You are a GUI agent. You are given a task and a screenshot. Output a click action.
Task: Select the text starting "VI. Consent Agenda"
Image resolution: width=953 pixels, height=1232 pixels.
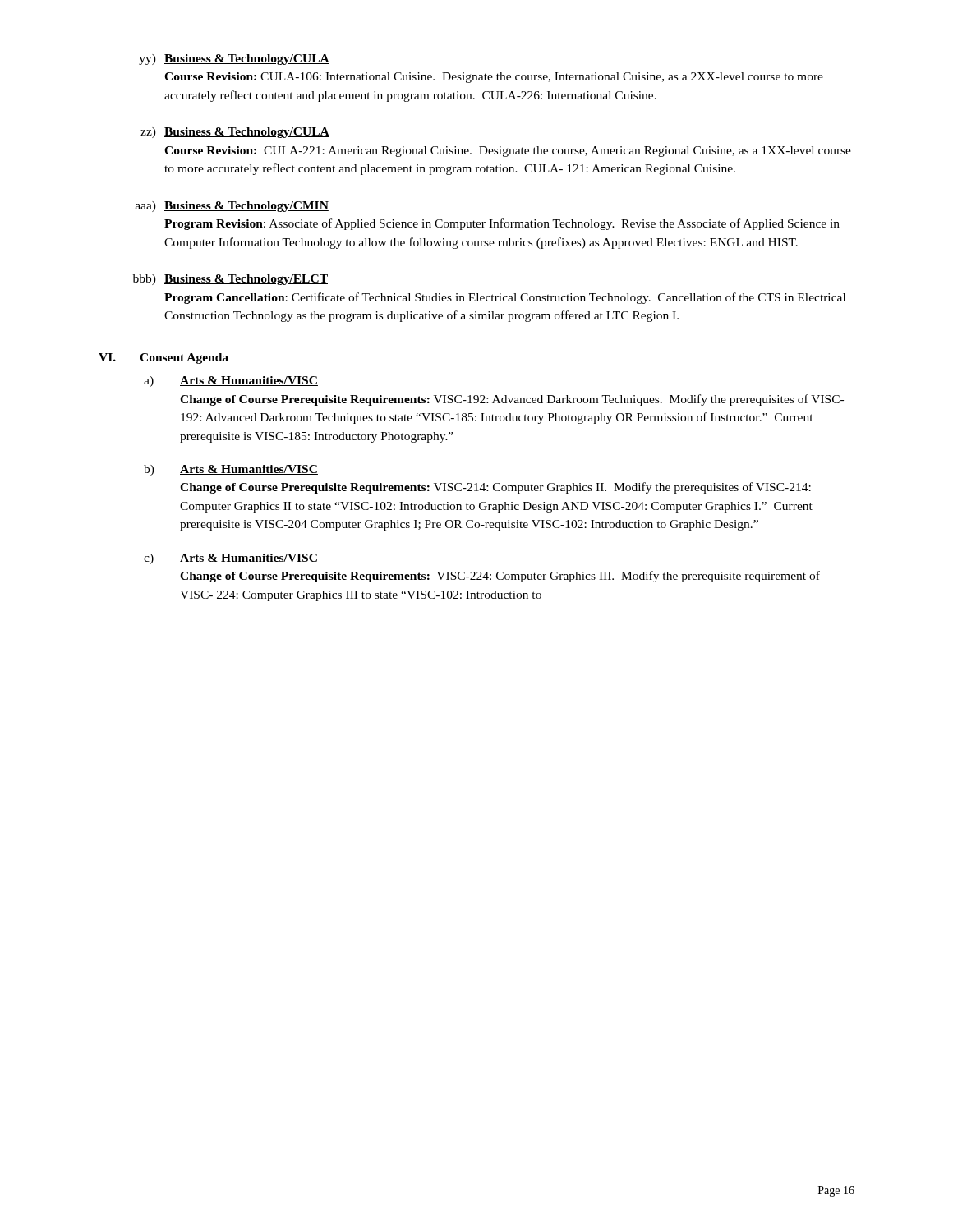[163, 357]
